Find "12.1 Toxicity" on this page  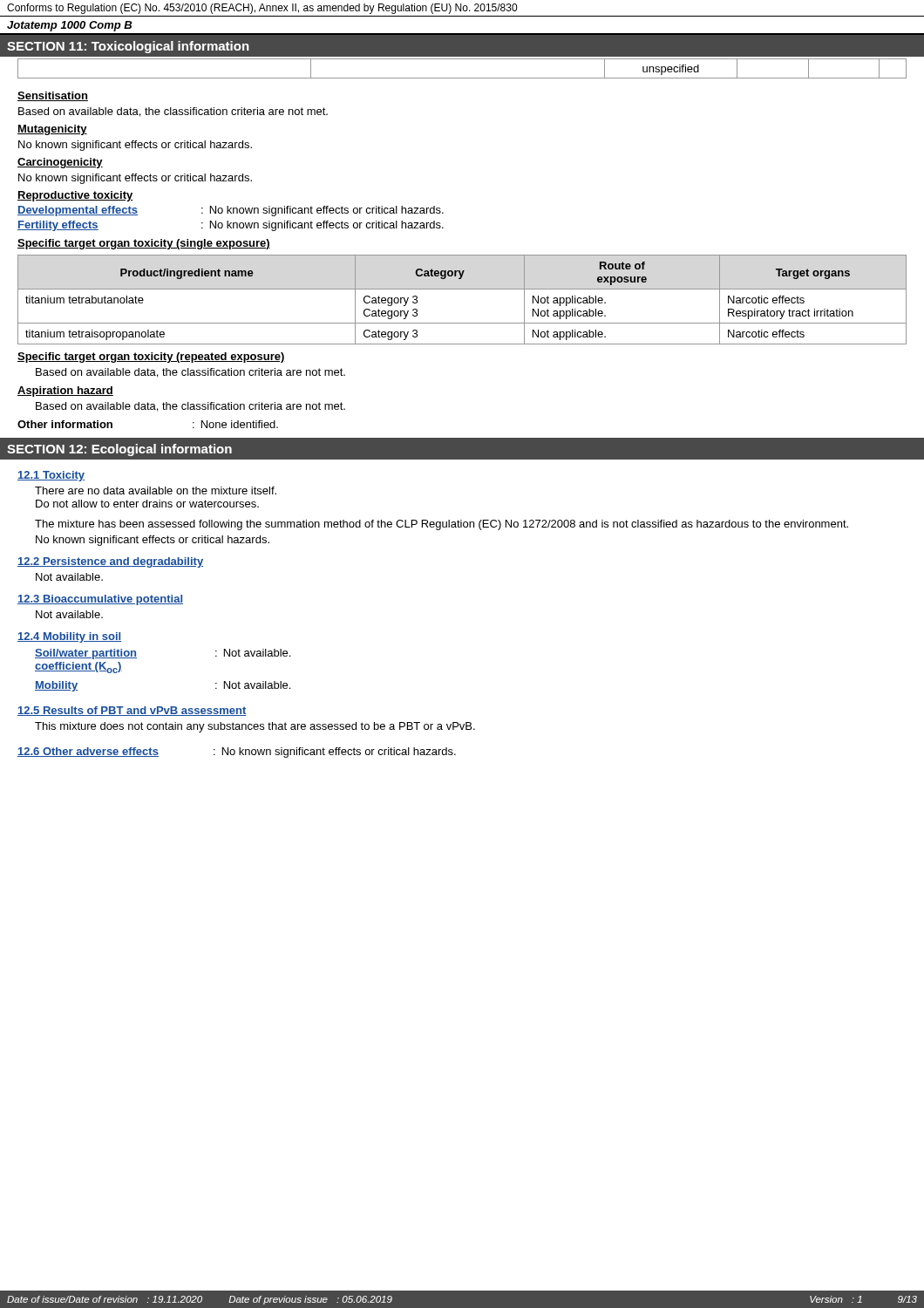tap(51, 475)
